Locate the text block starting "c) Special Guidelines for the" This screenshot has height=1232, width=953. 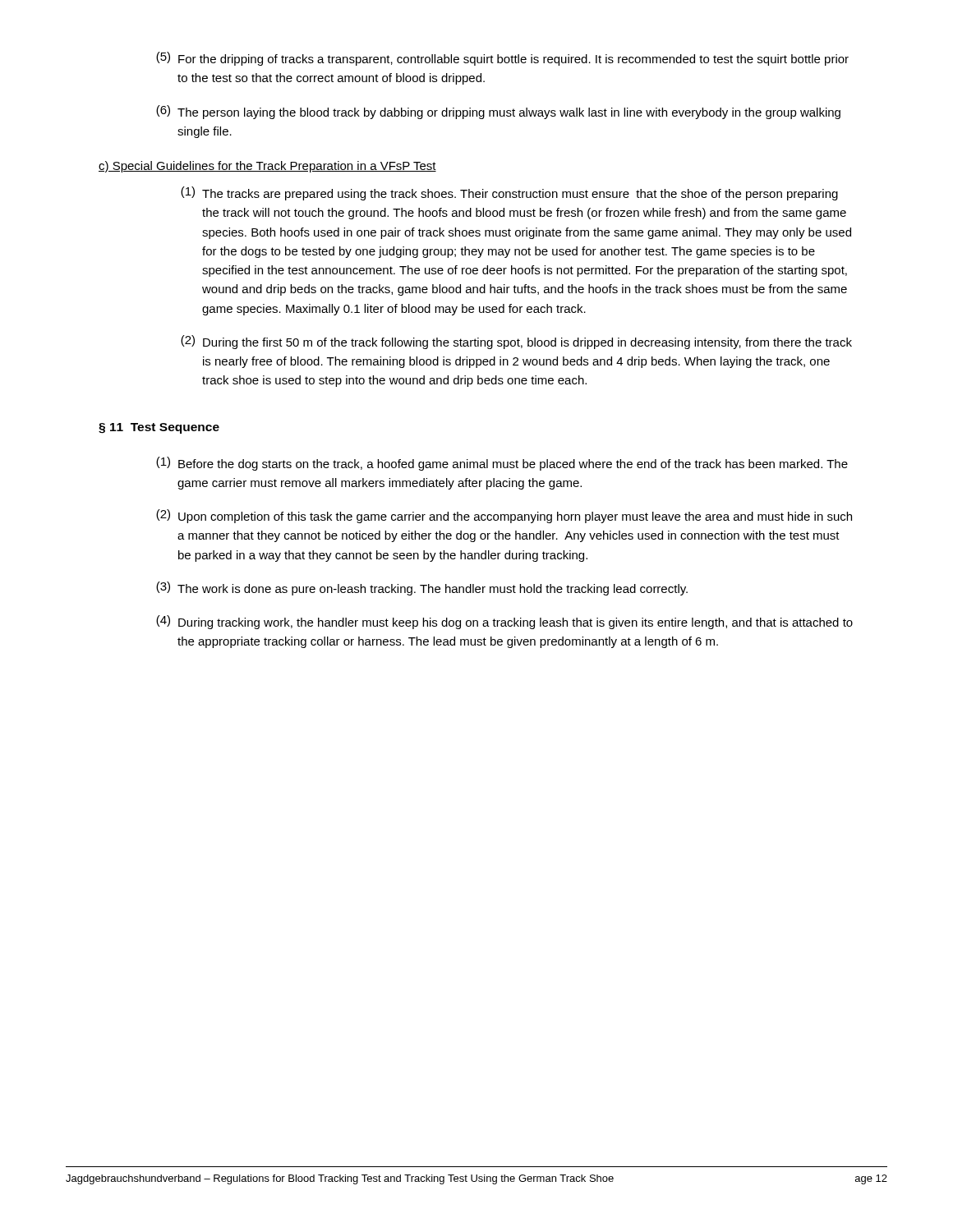[267, 166]
